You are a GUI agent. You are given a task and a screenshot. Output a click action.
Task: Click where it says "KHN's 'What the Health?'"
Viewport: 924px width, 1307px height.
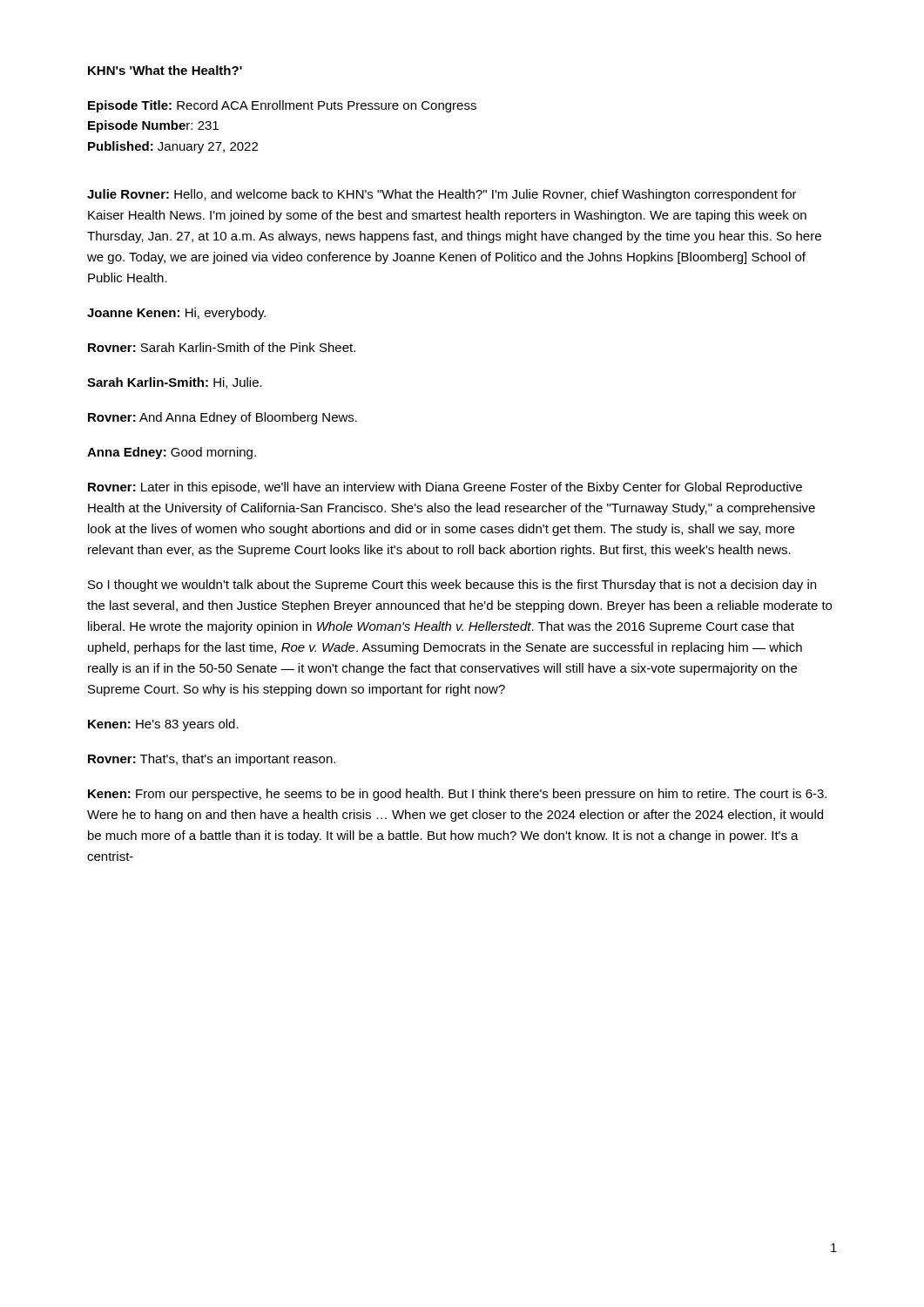pyautogui.click(x=165, y=70)
